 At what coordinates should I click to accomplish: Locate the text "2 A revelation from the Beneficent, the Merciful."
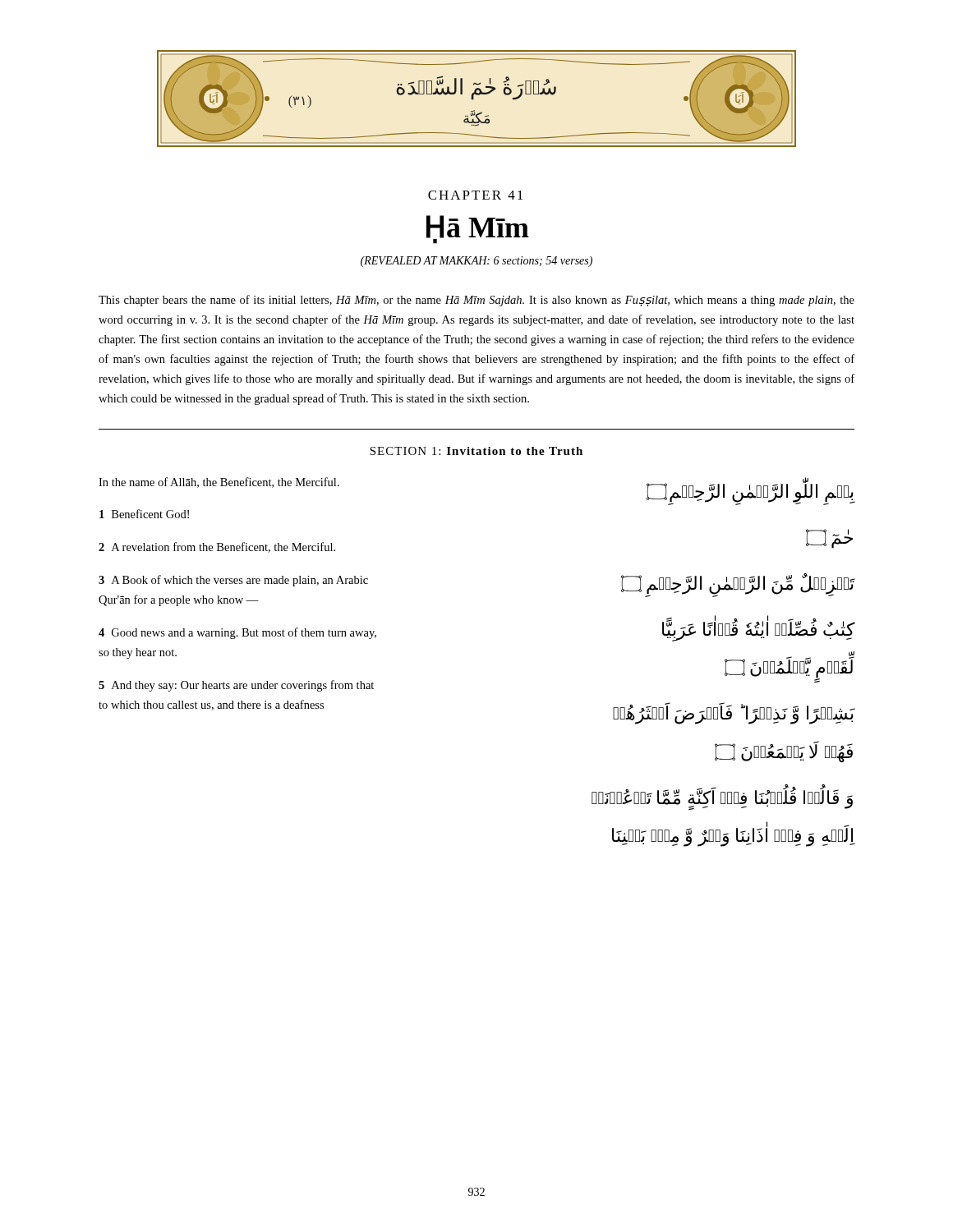(217, 547)
